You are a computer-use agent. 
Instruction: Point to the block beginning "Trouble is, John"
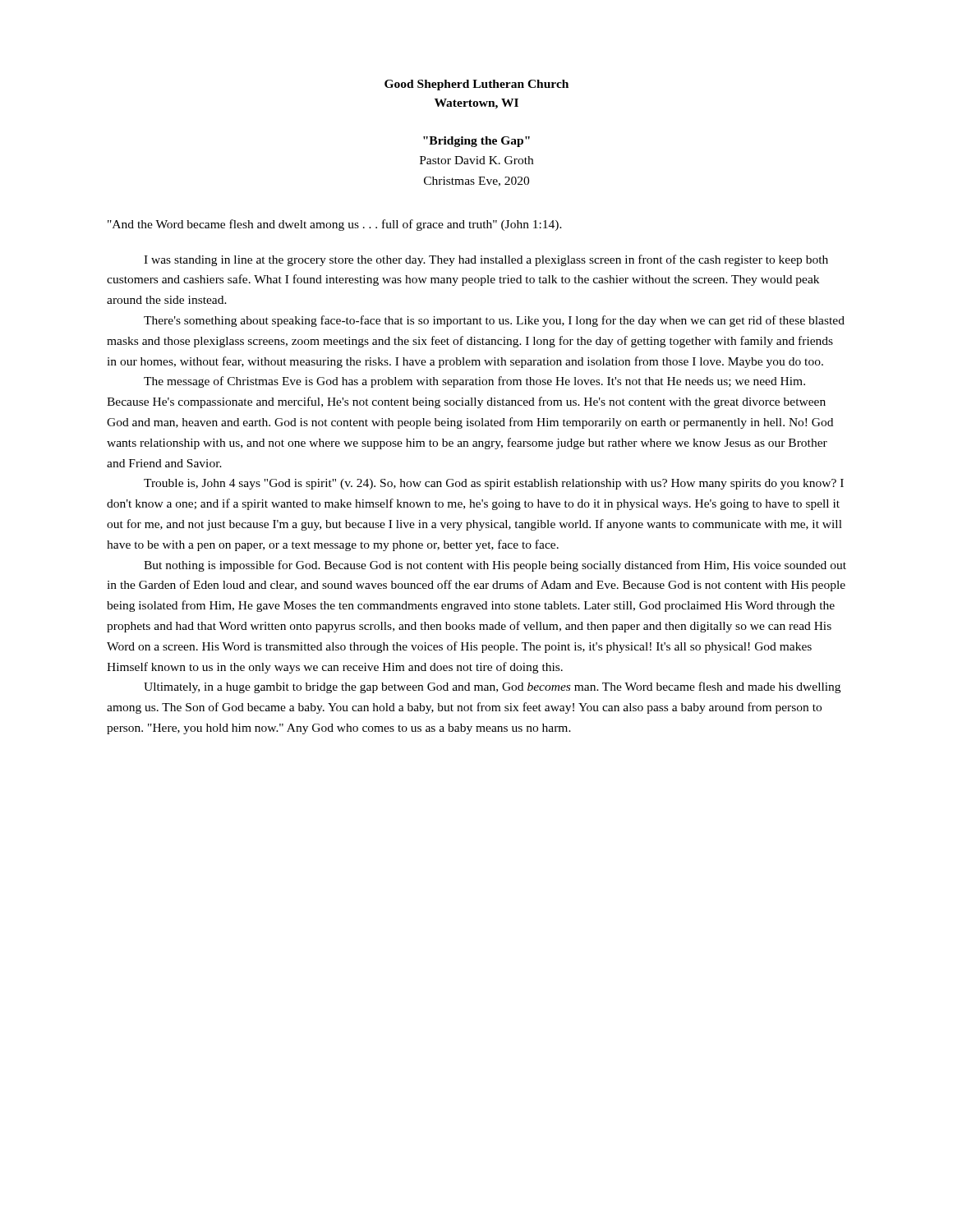tap(475, 513)
